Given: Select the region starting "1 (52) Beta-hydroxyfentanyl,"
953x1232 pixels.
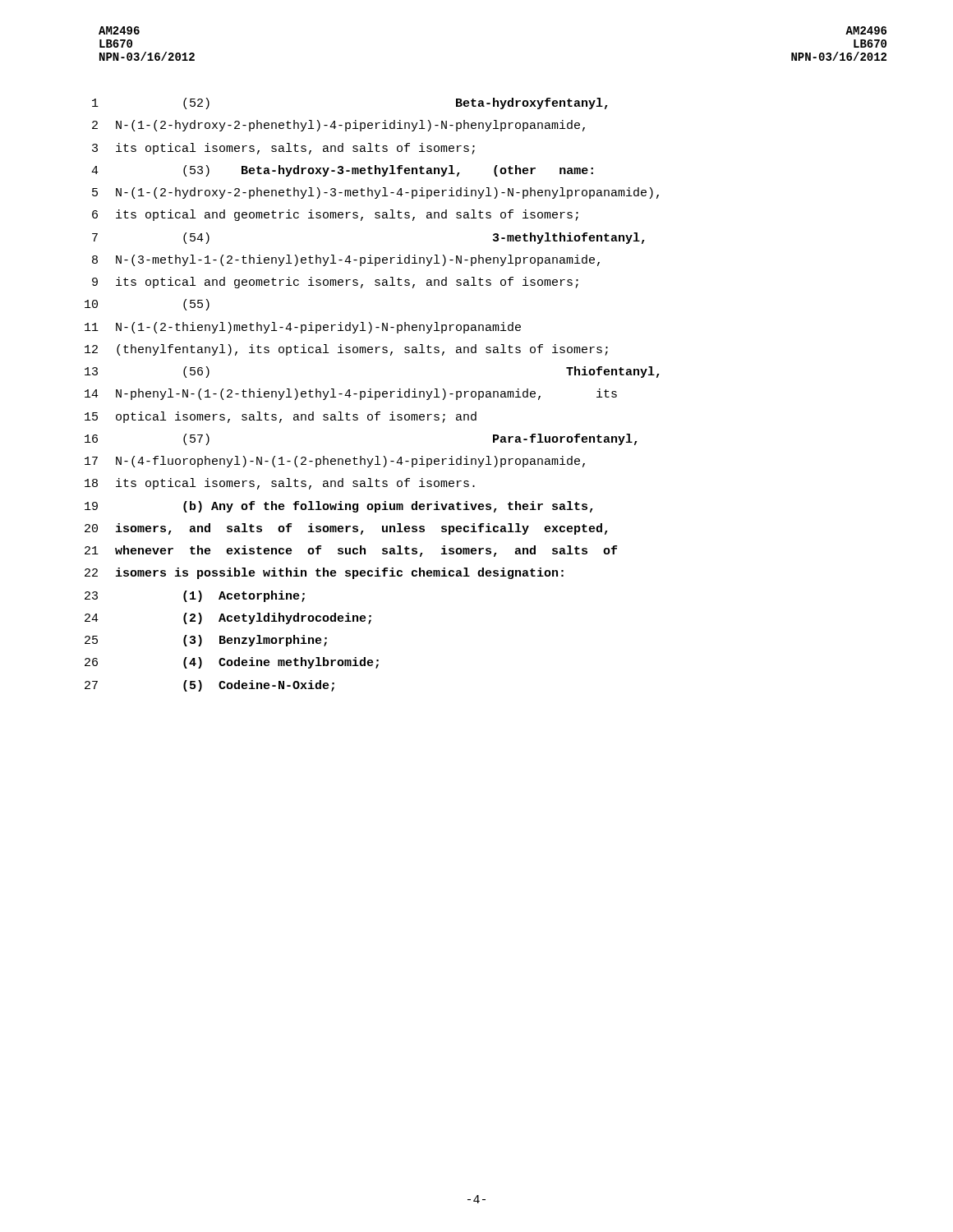Looking at the screenshot, I should pyautogui.click(x=476, y=104).
